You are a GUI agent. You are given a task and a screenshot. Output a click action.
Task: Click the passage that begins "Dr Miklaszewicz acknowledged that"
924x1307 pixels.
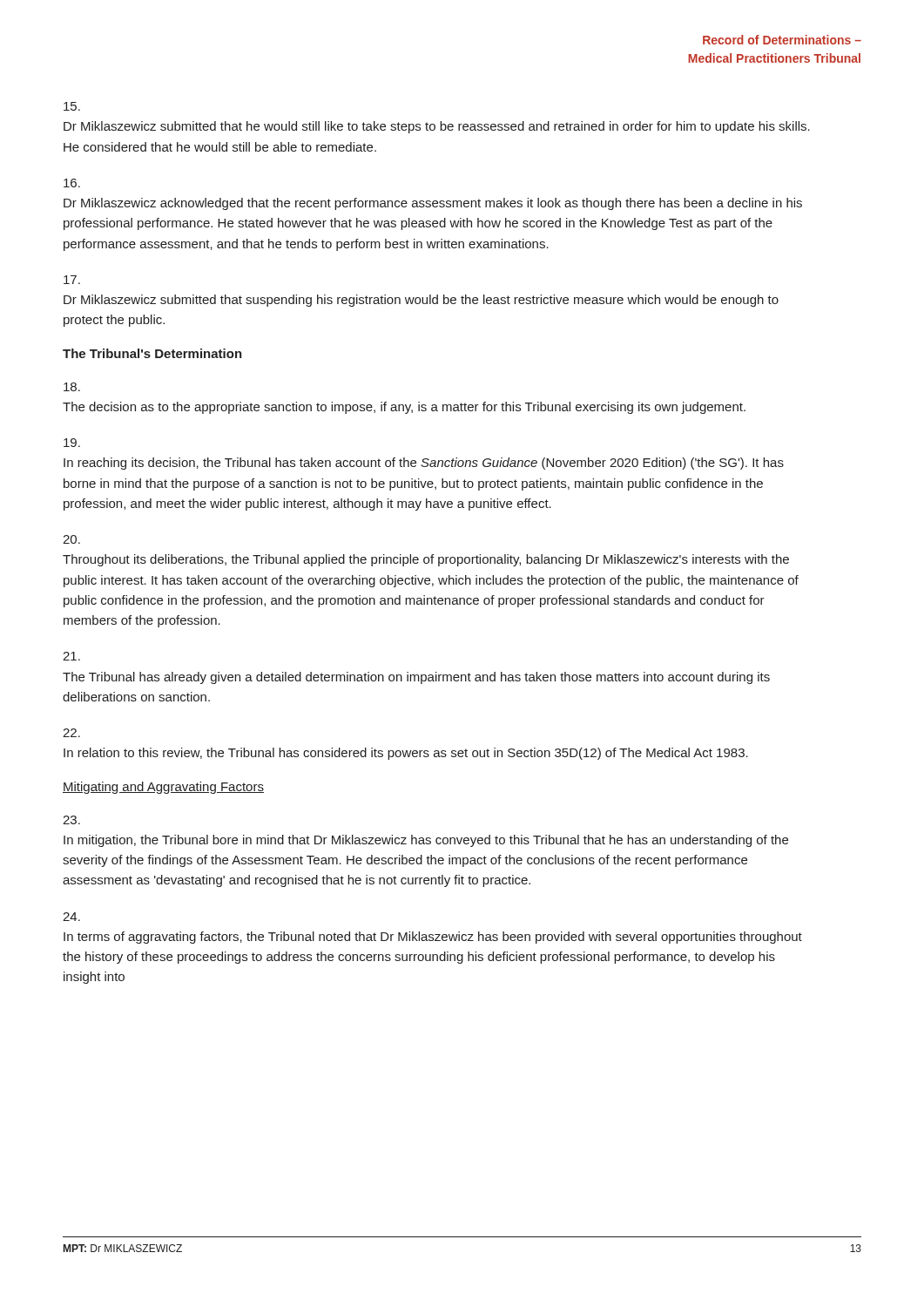[x=439, y=213]
